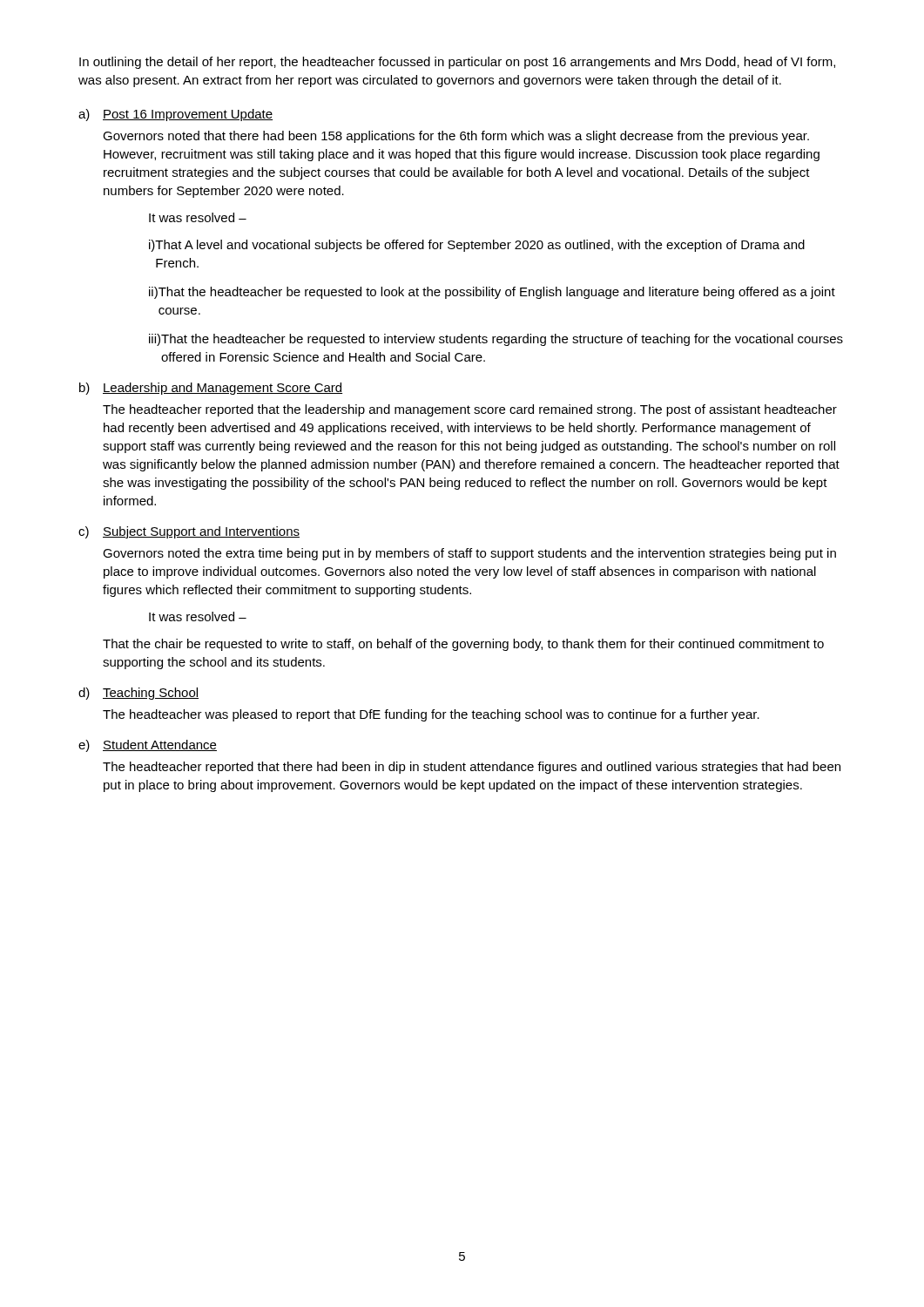Select the list item with the text "iii) That the headteacher"
This screenshot has width=924, height=1307.
[462, 348]
